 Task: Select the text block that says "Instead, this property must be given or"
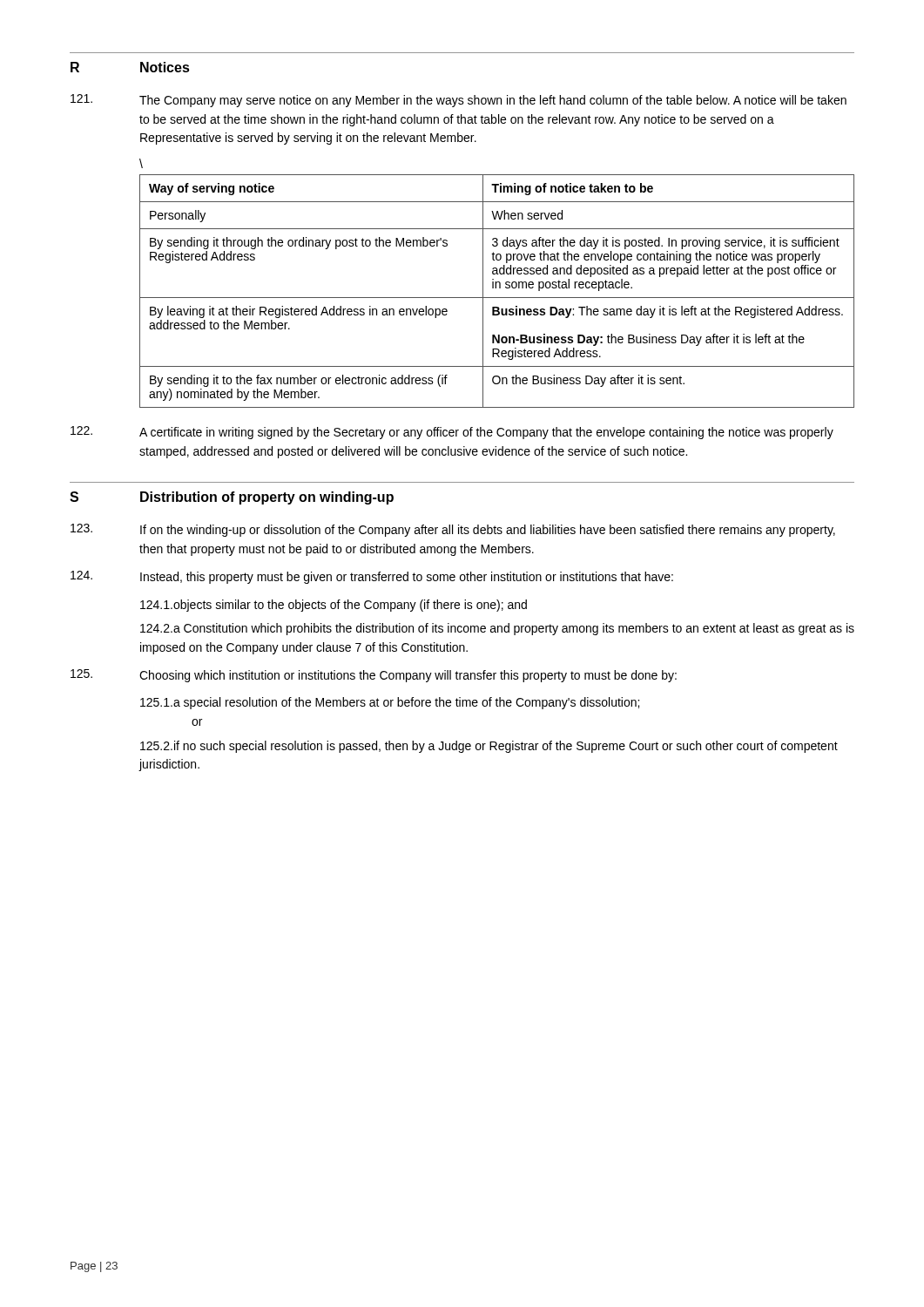pos(462,577)
